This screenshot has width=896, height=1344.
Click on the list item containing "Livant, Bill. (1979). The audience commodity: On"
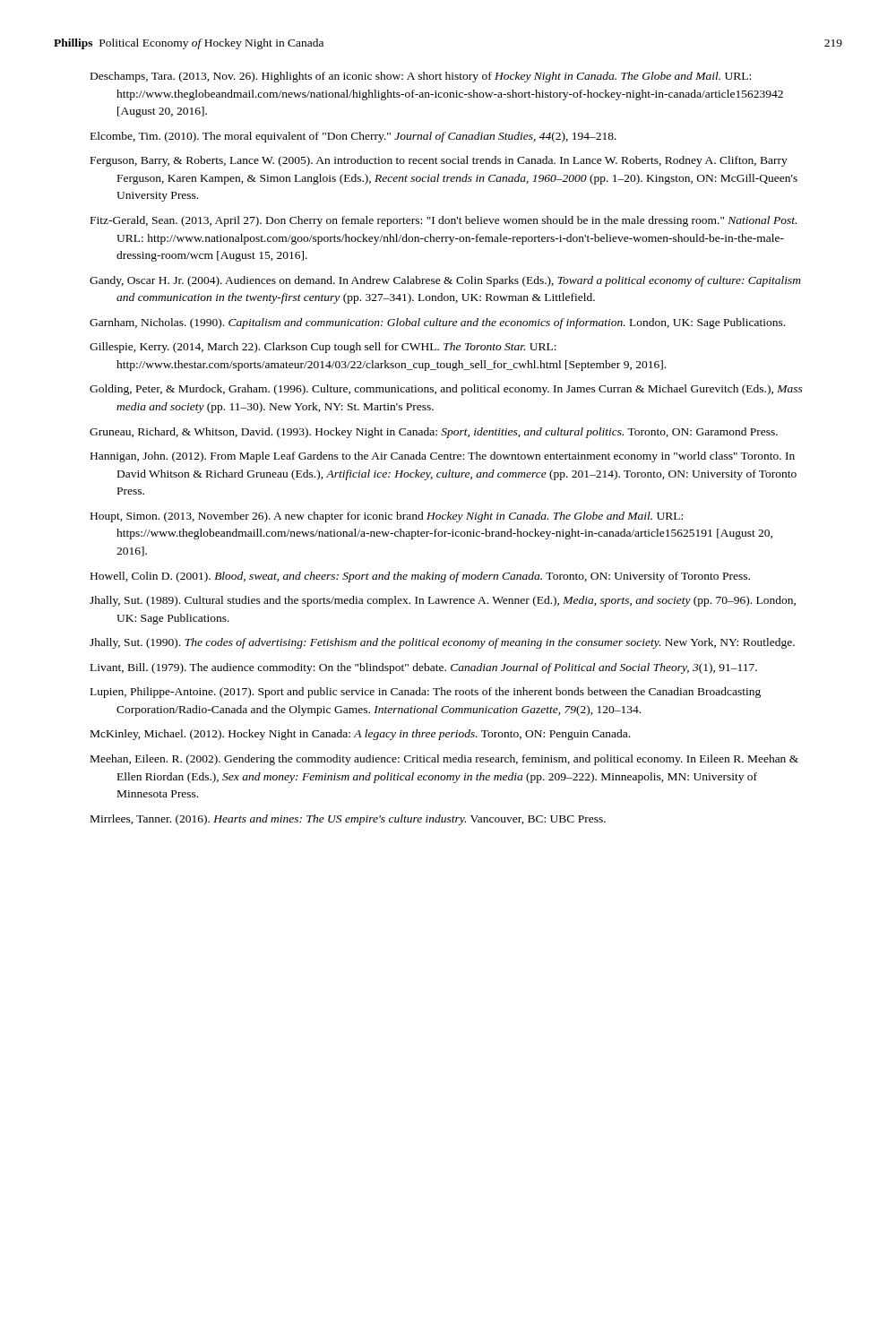[424, 667]
